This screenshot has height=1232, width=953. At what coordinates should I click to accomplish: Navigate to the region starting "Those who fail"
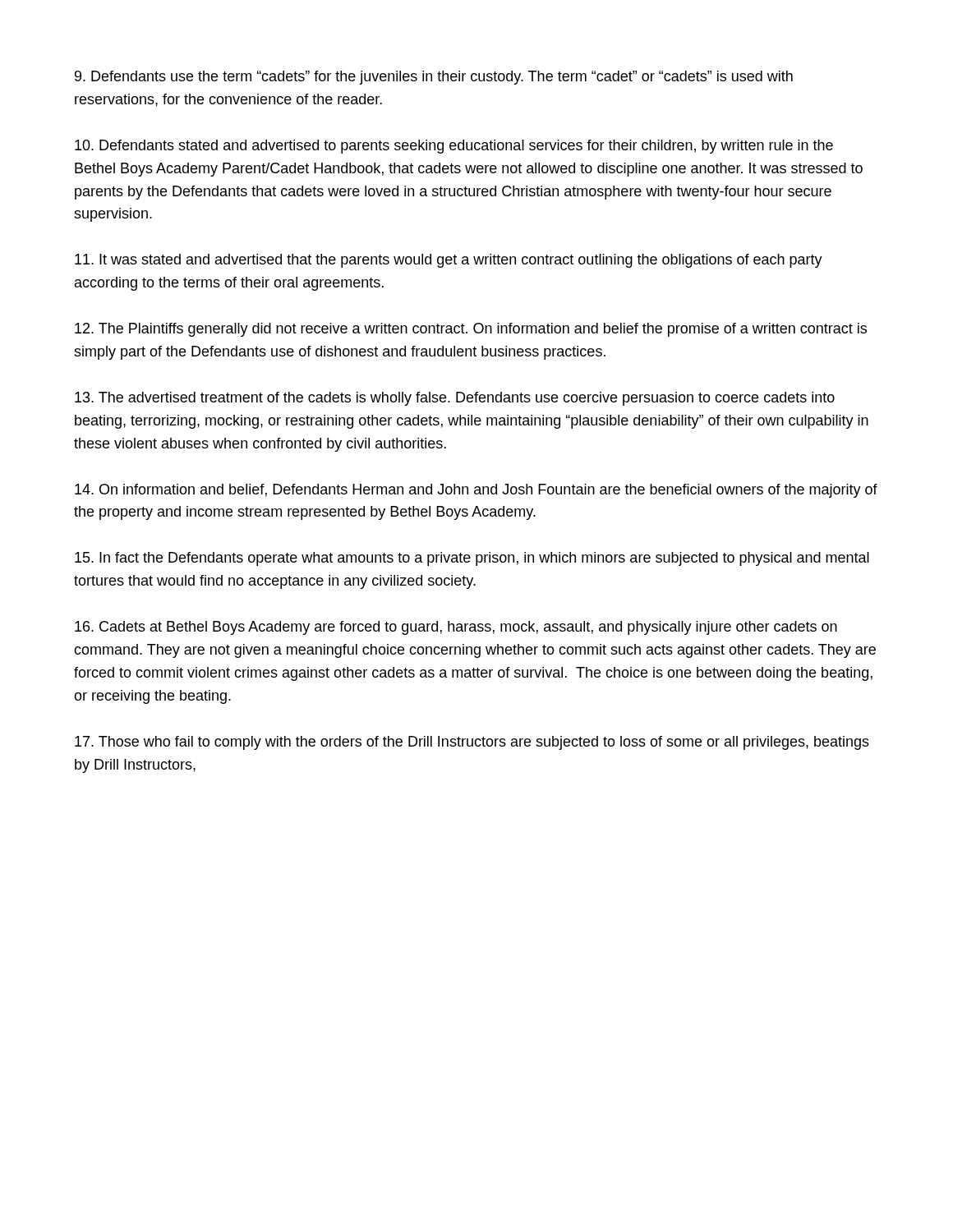pos(472,753)
